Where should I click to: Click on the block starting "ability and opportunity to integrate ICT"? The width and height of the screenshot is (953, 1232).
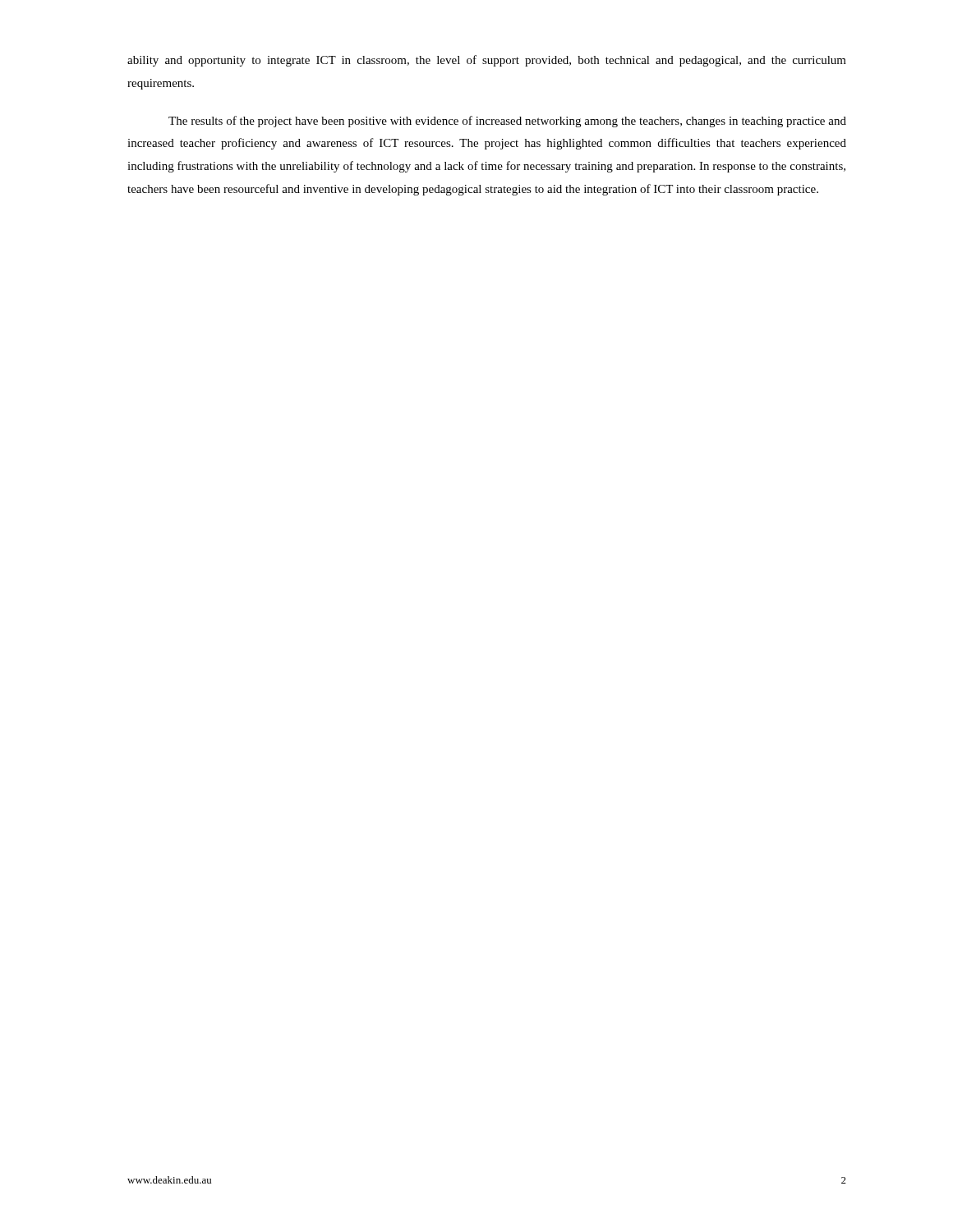click(x=487, y=71)
